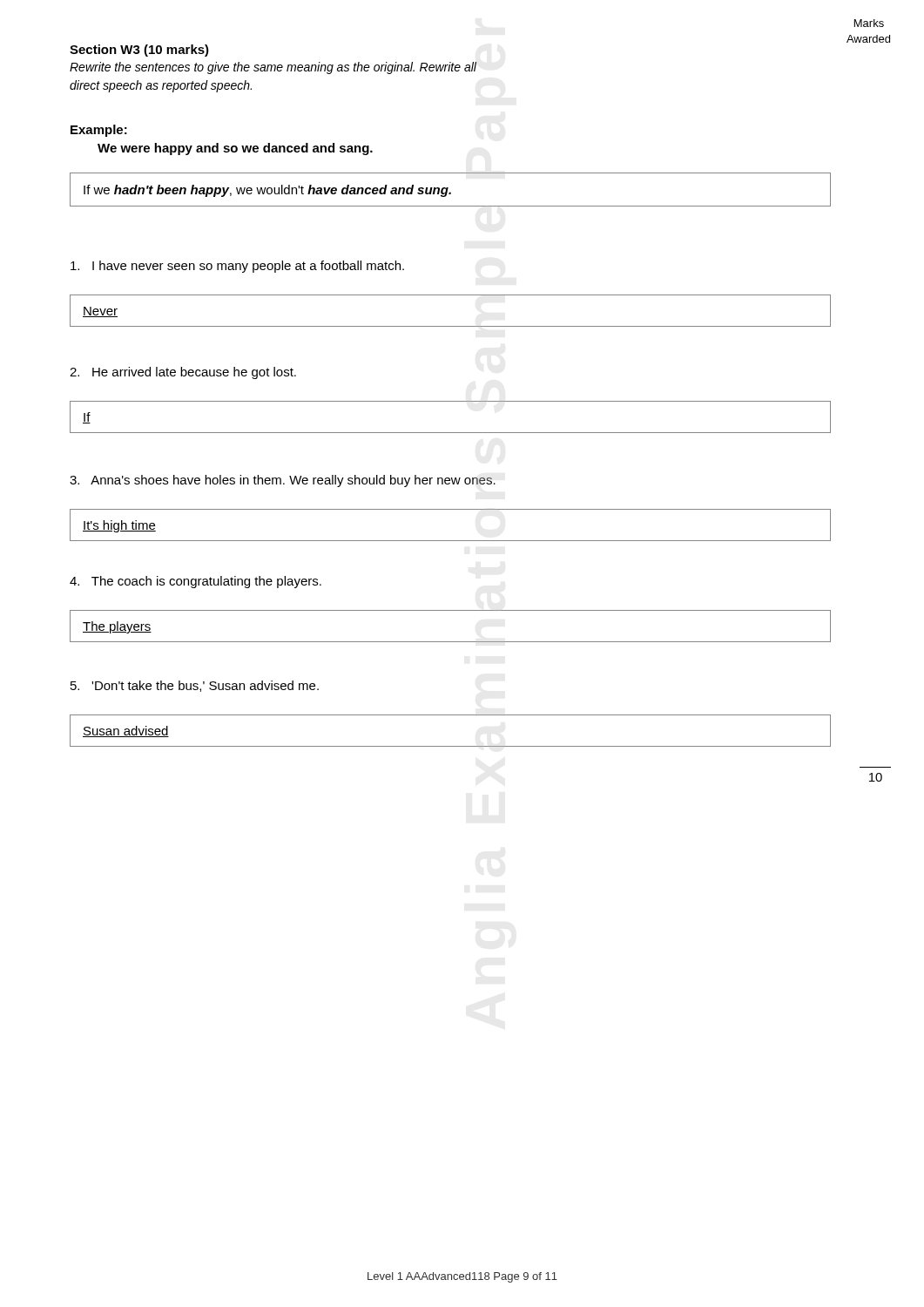This screenshot has width=924, height=1307.
Task: Find the element starting "4. The coach is congratulating the players."
Action: tap(196, 581)
